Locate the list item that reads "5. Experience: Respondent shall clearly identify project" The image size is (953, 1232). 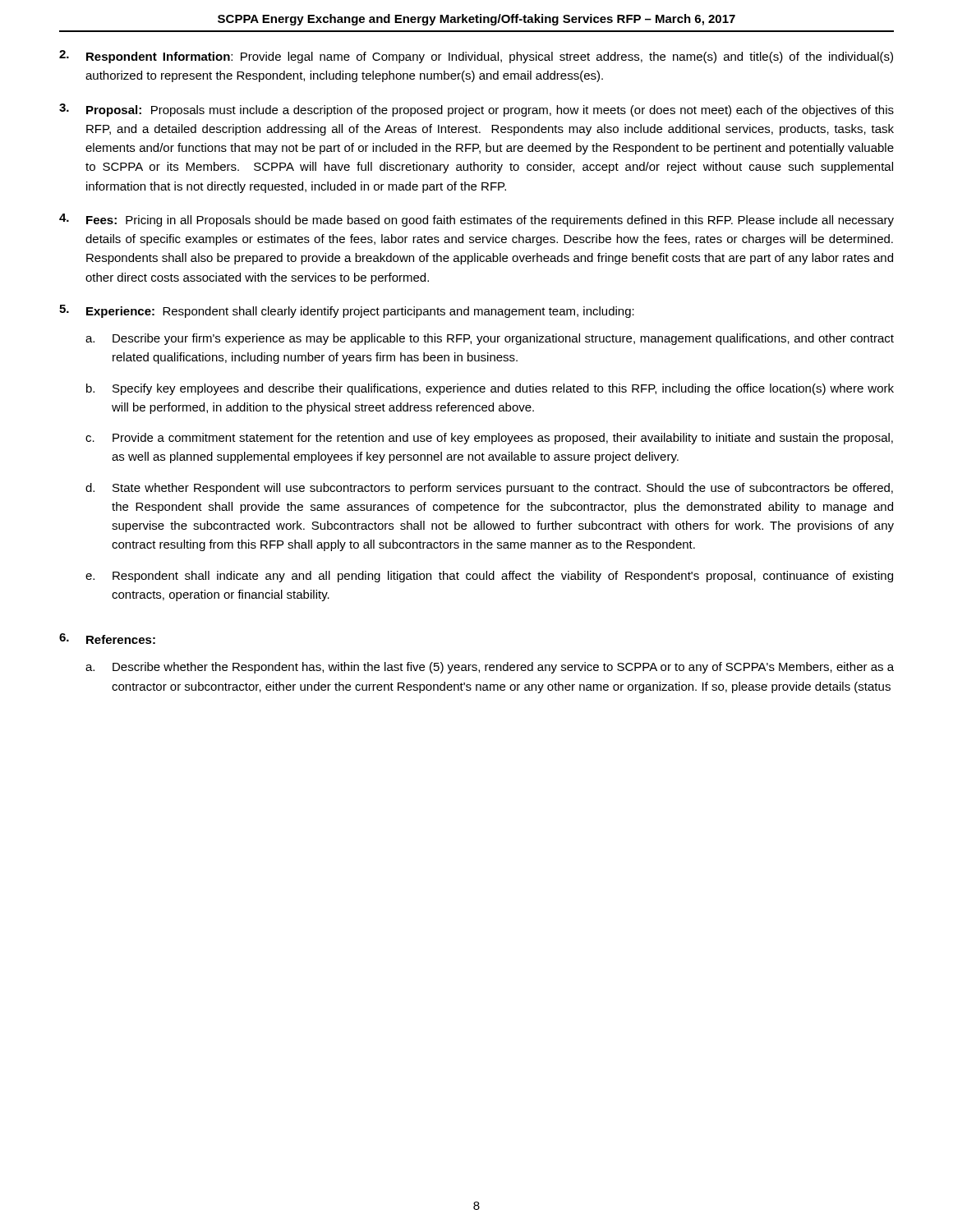coord(476,458)
